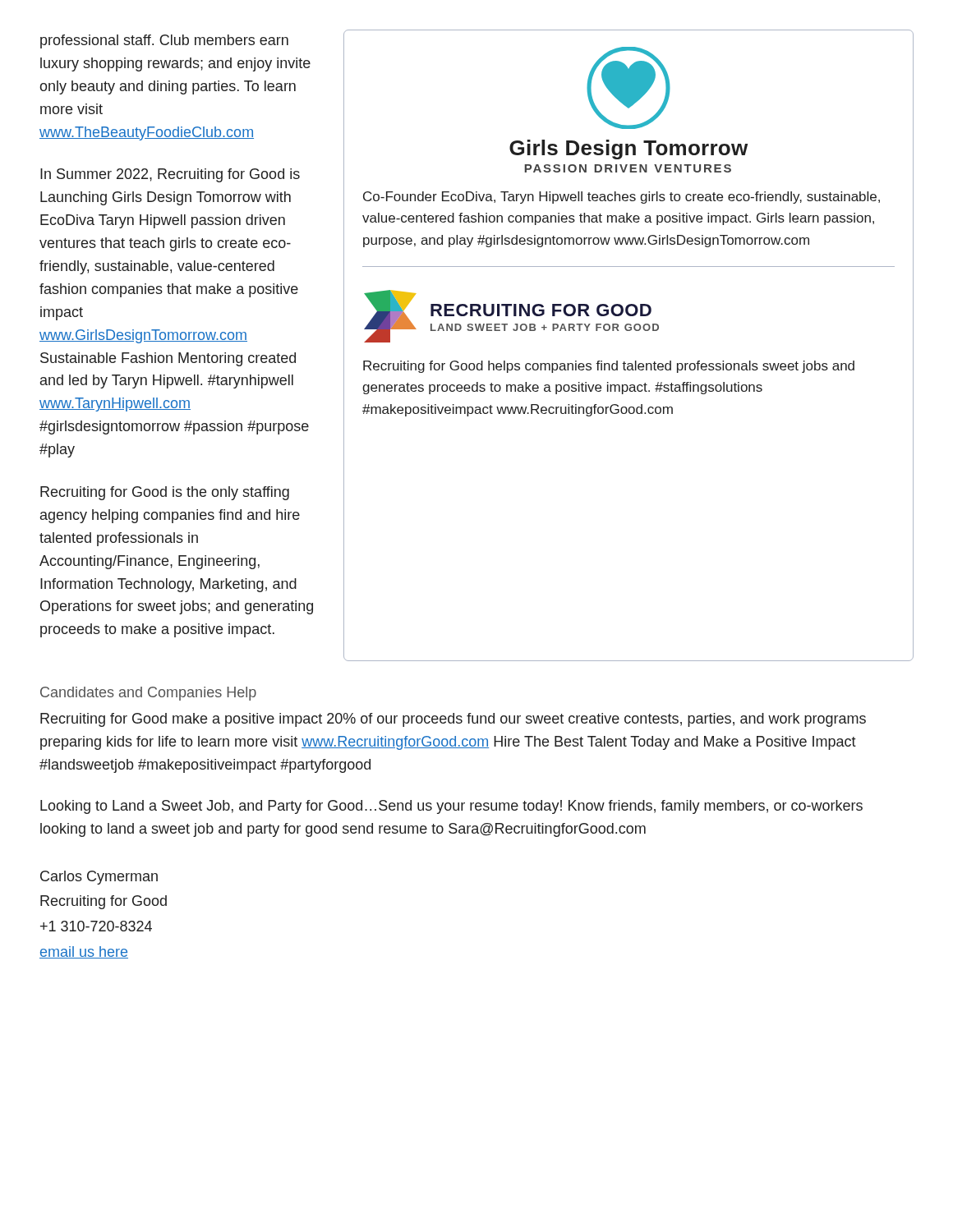This screenshot has width=953, height=1232.
Task: Locate the section header
Action: [x=148, y=693]
